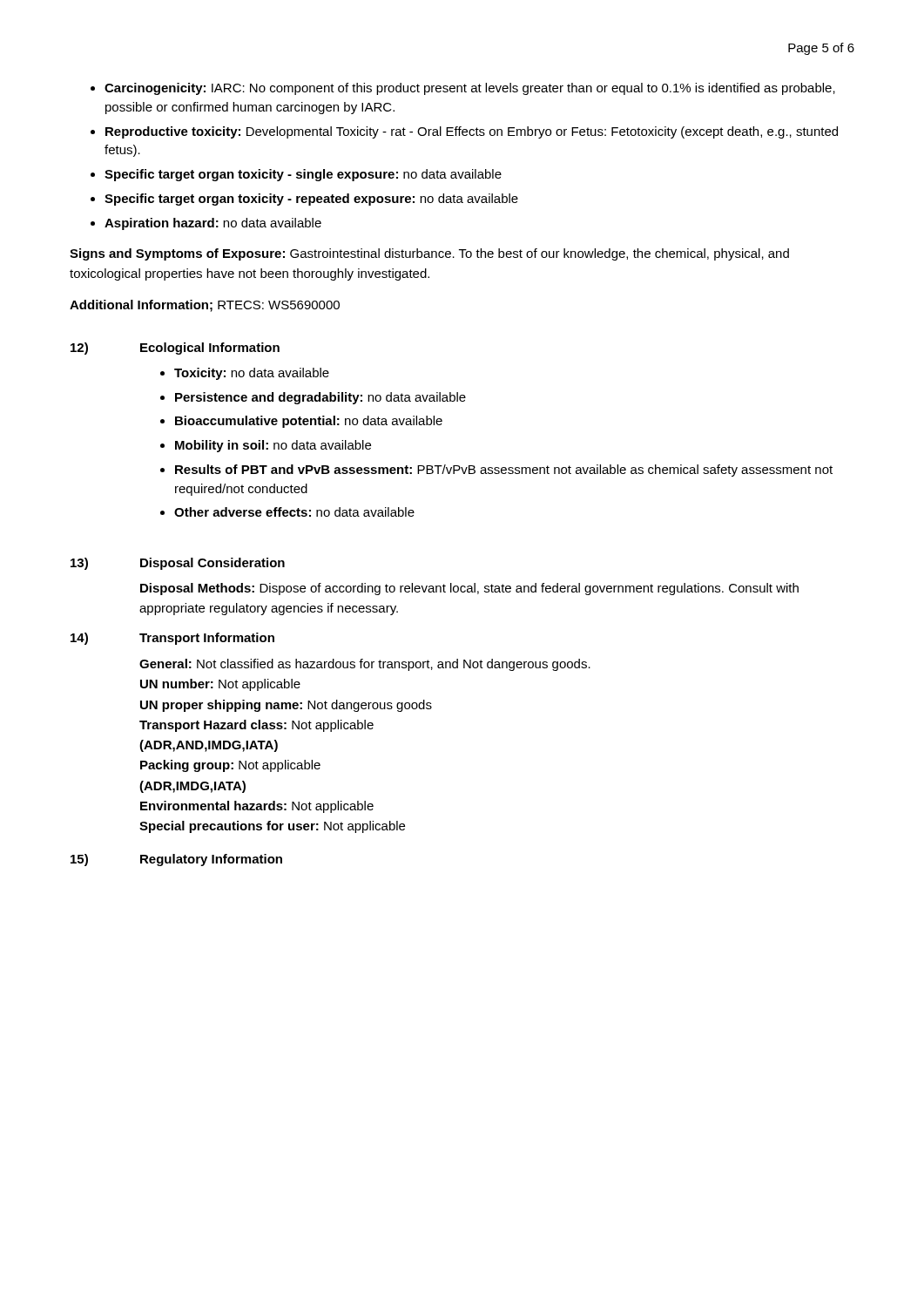Click on the list item with the text "Toxicity: no data available"

click(x=252, y=372)
